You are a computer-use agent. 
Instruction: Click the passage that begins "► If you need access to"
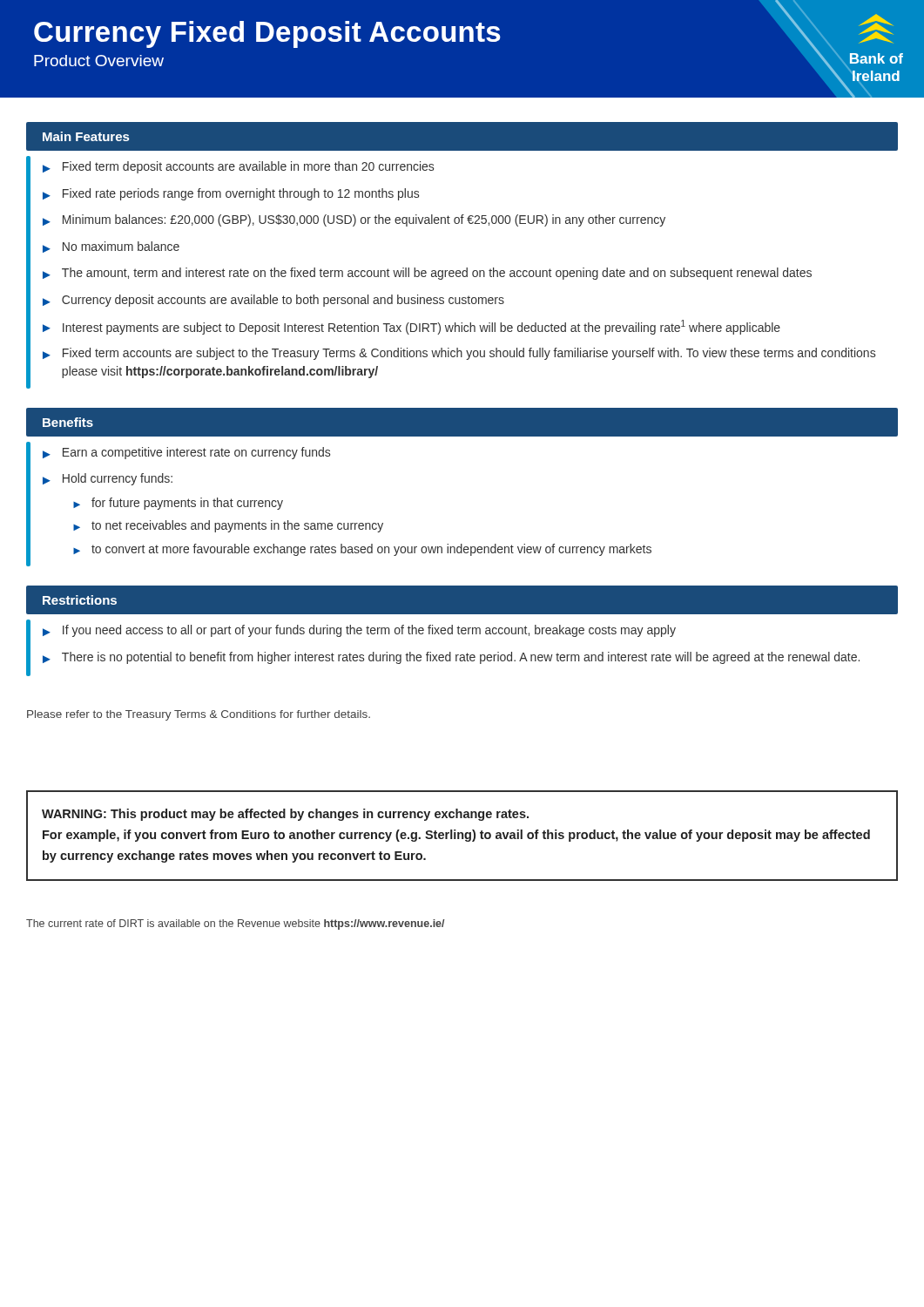point(358,631)
